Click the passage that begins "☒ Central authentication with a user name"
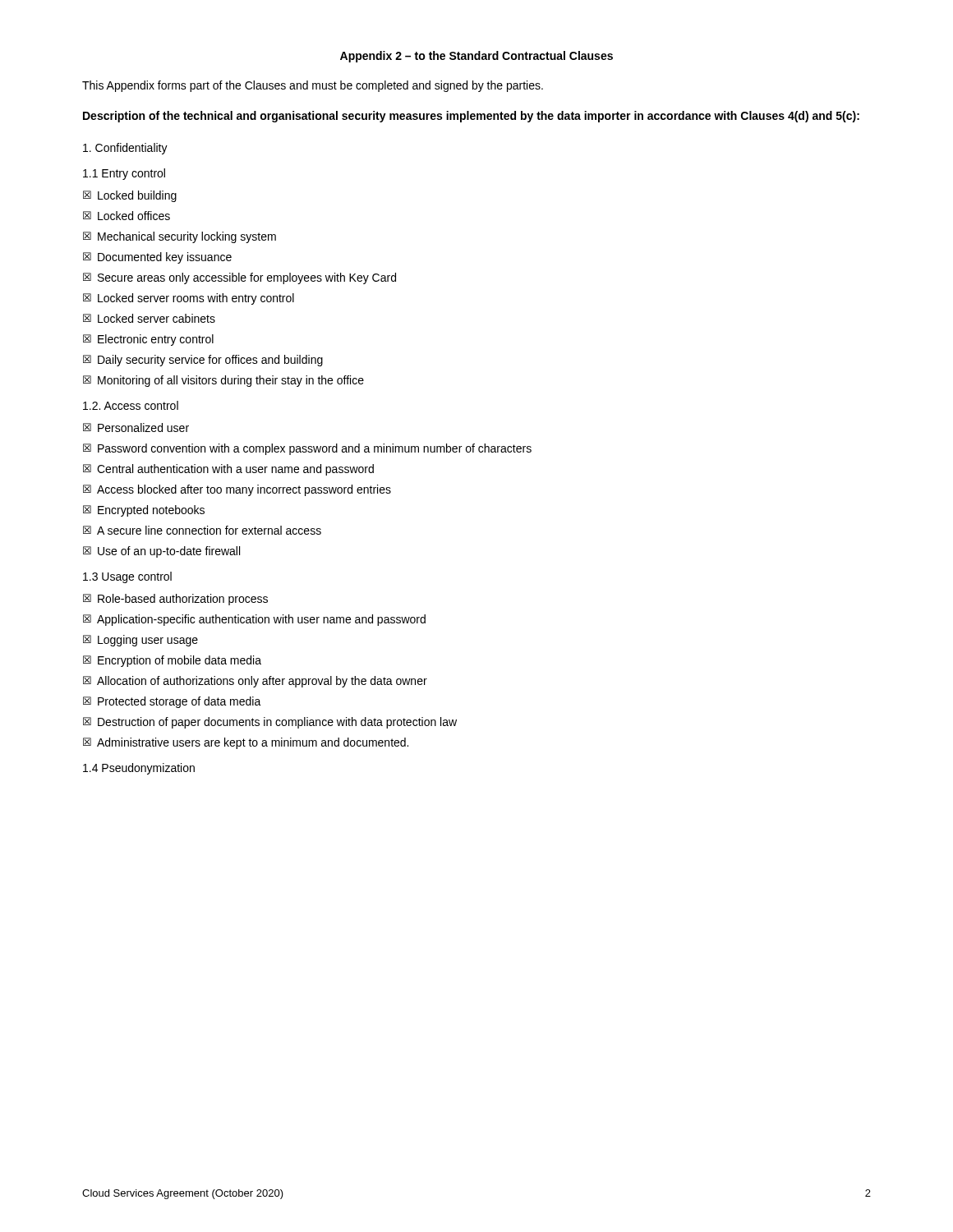Image resolution: width=953 pixels, height=1232 pixels. (228, 469)
